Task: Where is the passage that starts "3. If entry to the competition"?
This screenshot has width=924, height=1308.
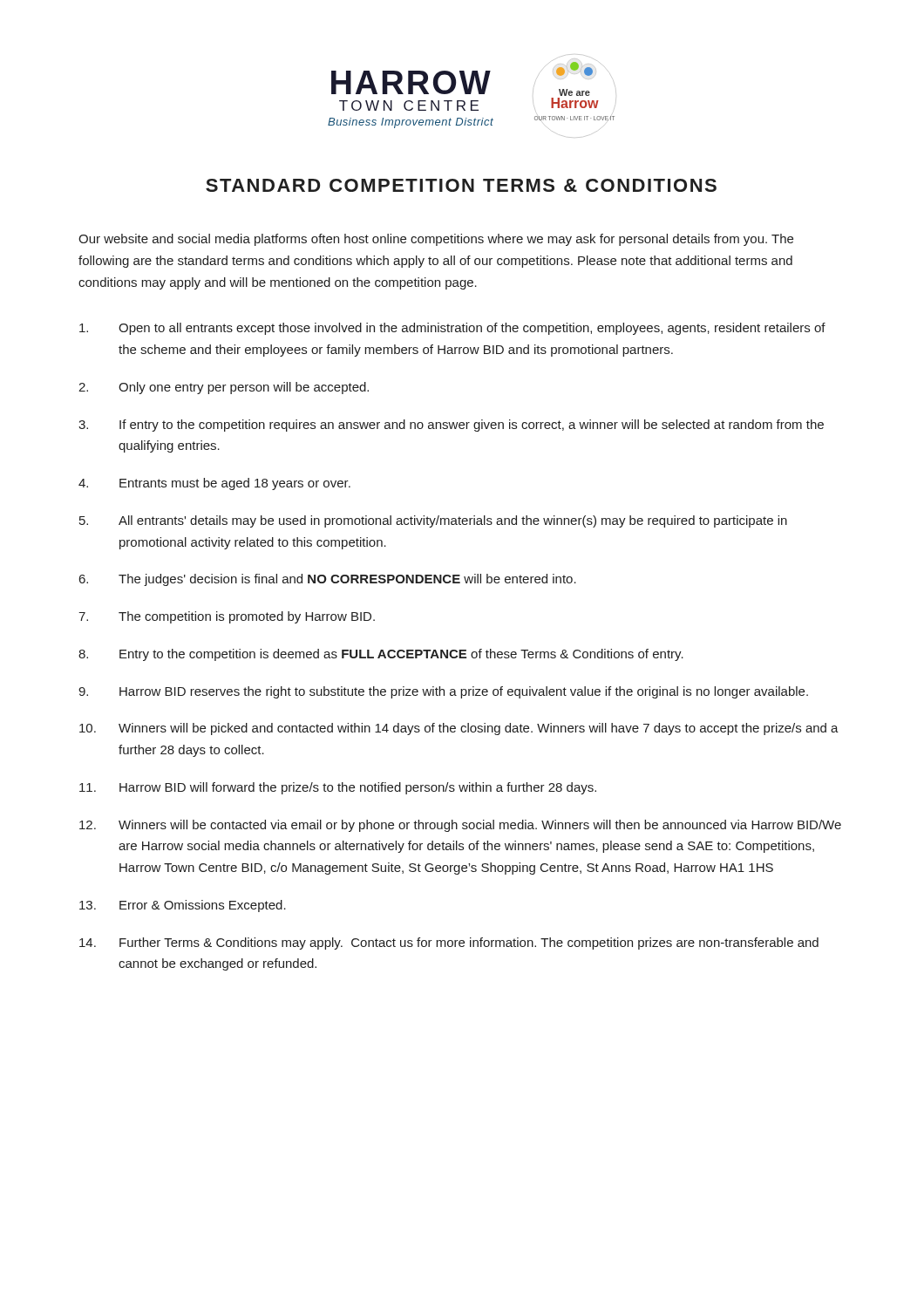Action: (462, 435)
